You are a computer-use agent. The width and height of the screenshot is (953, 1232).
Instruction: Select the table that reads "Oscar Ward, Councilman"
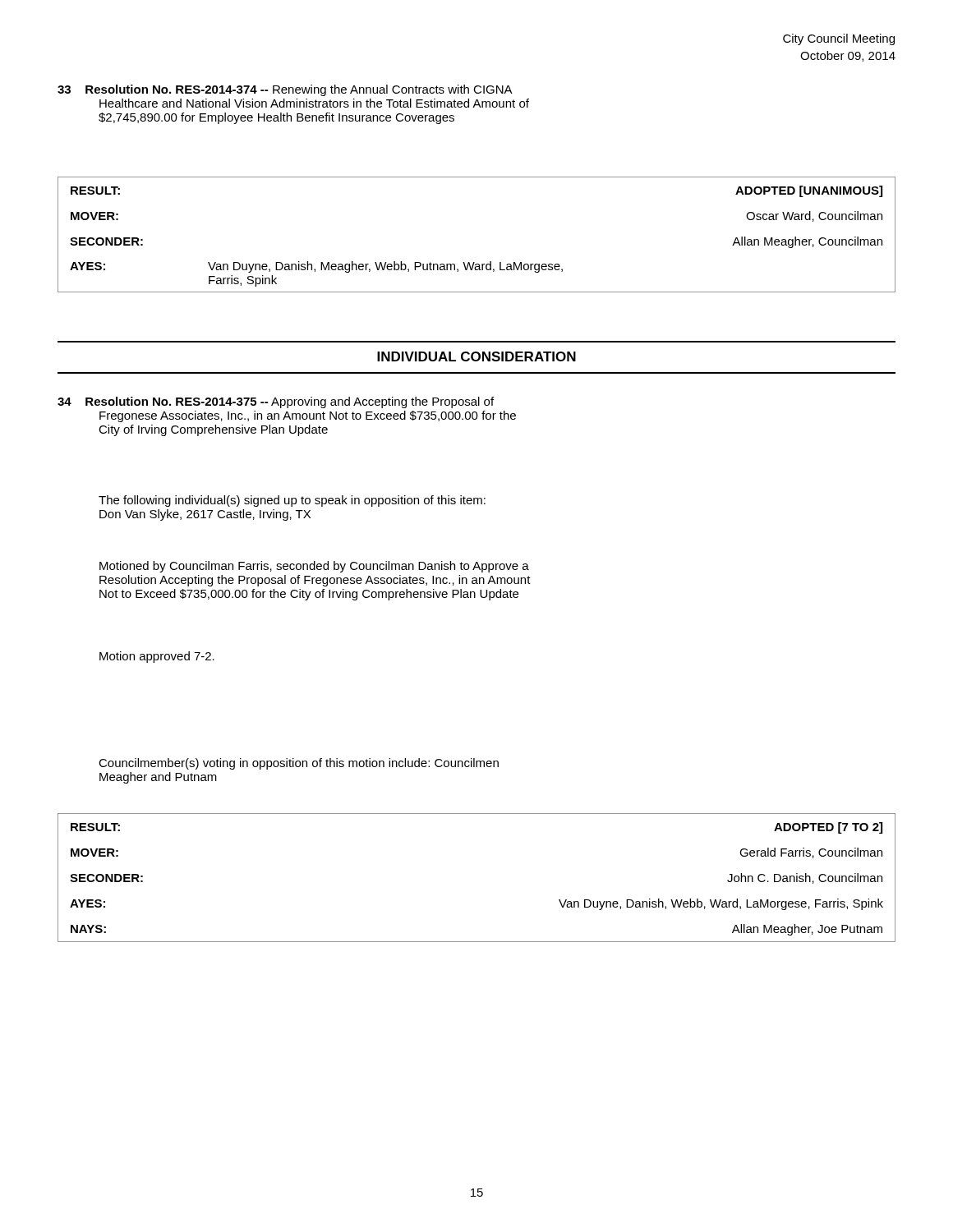476,234
